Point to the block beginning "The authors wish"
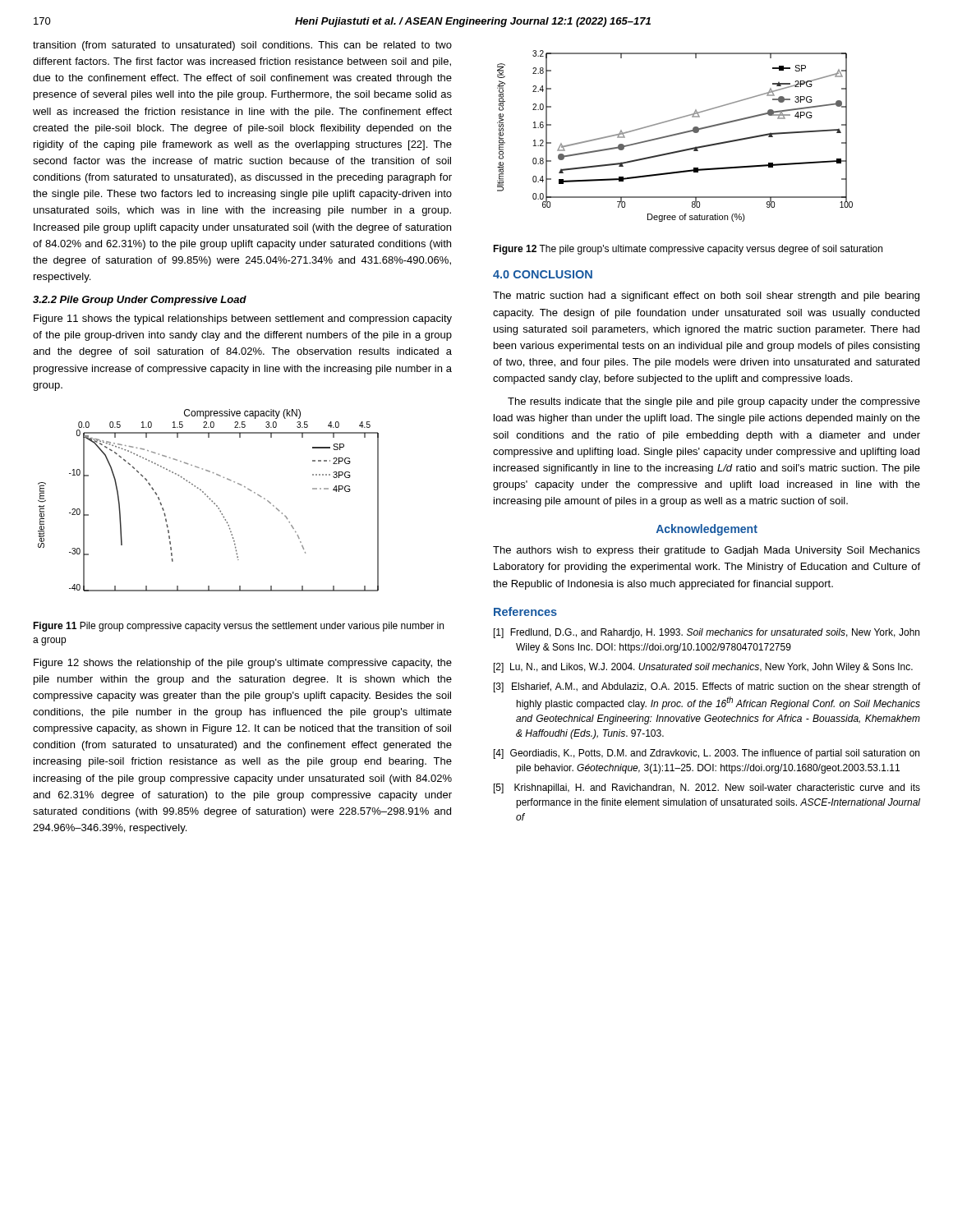 click(x=707, y=567)
